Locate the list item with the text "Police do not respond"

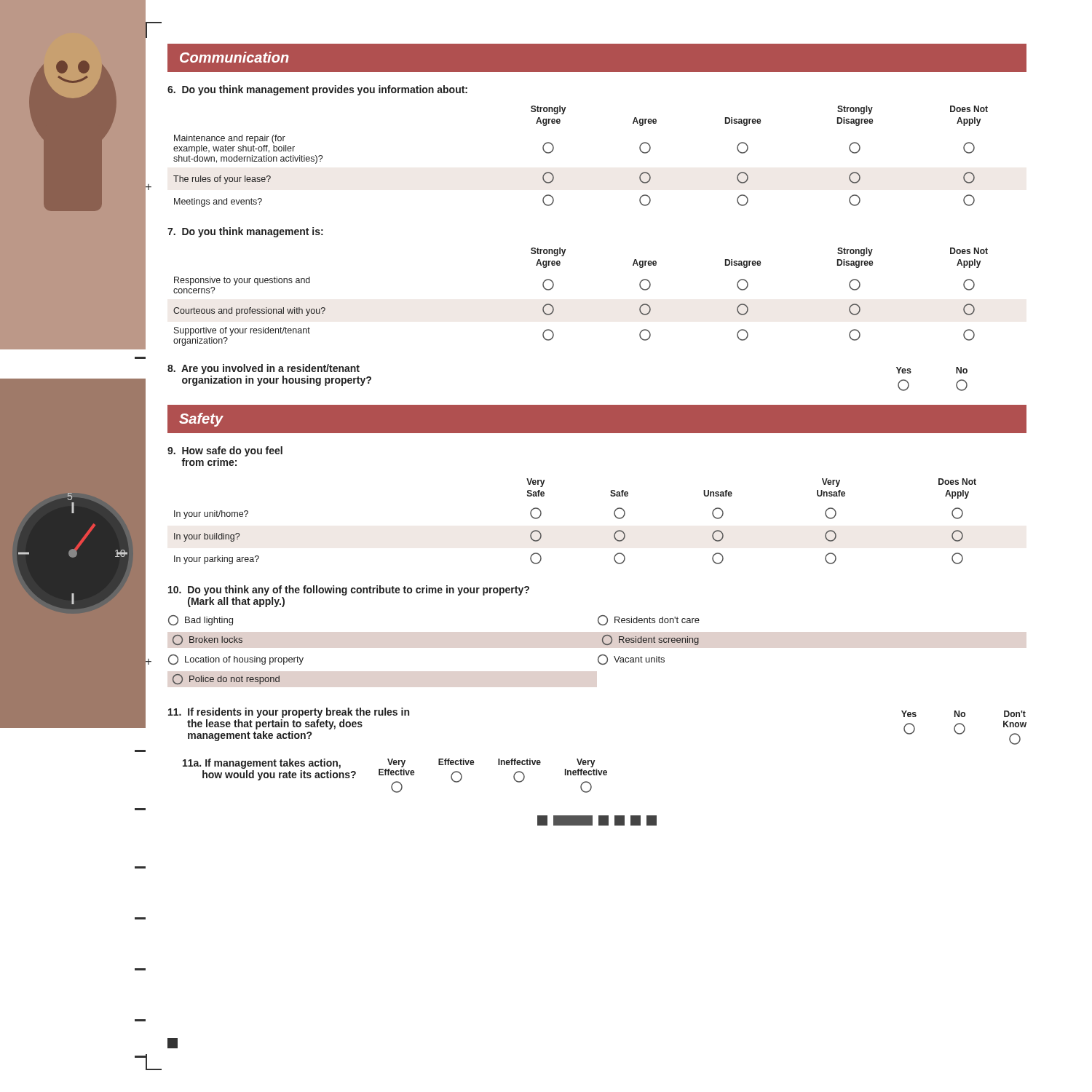tap(226, 679)
